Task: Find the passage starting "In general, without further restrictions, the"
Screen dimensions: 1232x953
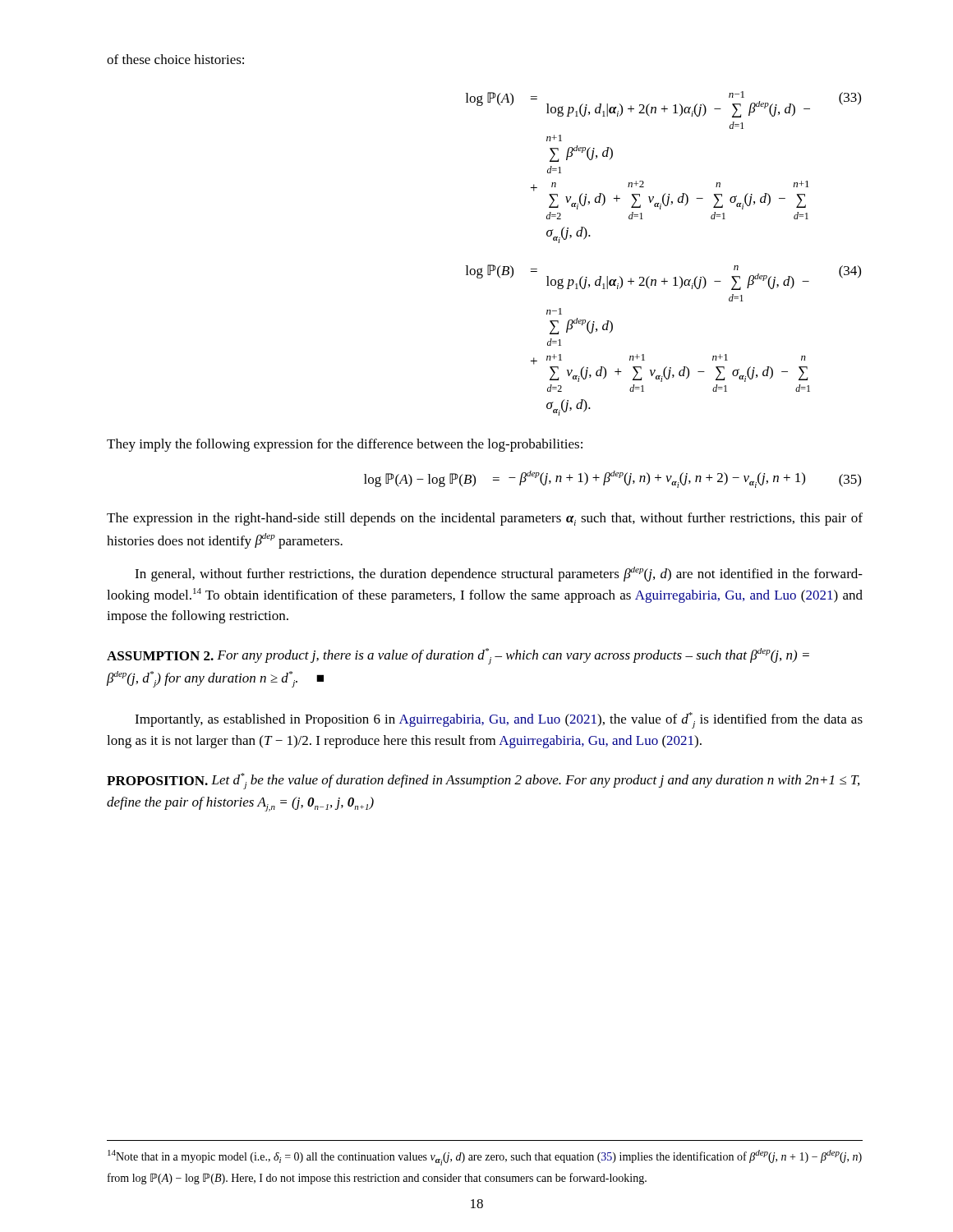Action: point(485,594)
